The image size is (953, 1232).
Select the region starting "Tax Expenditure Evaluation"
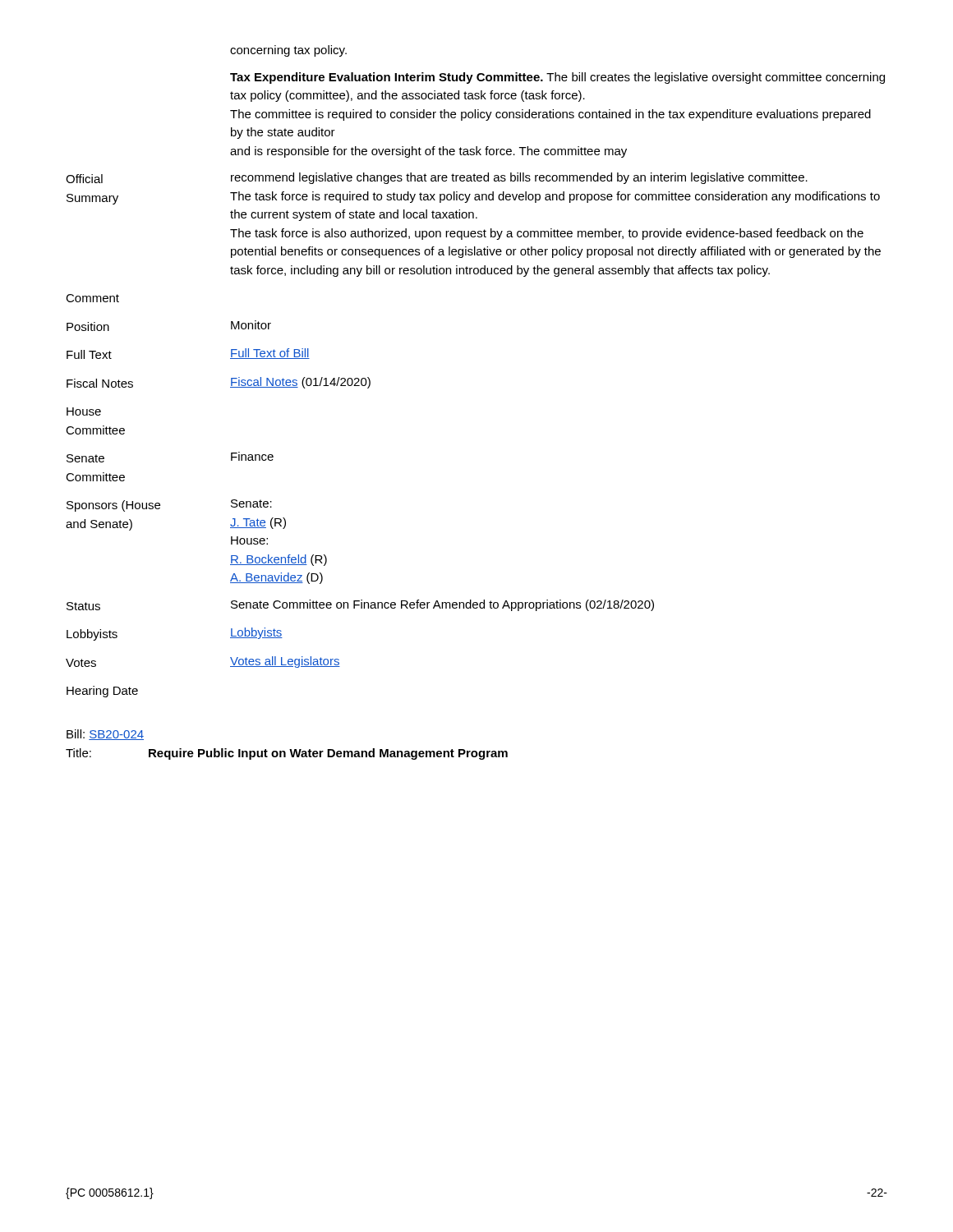476,114
